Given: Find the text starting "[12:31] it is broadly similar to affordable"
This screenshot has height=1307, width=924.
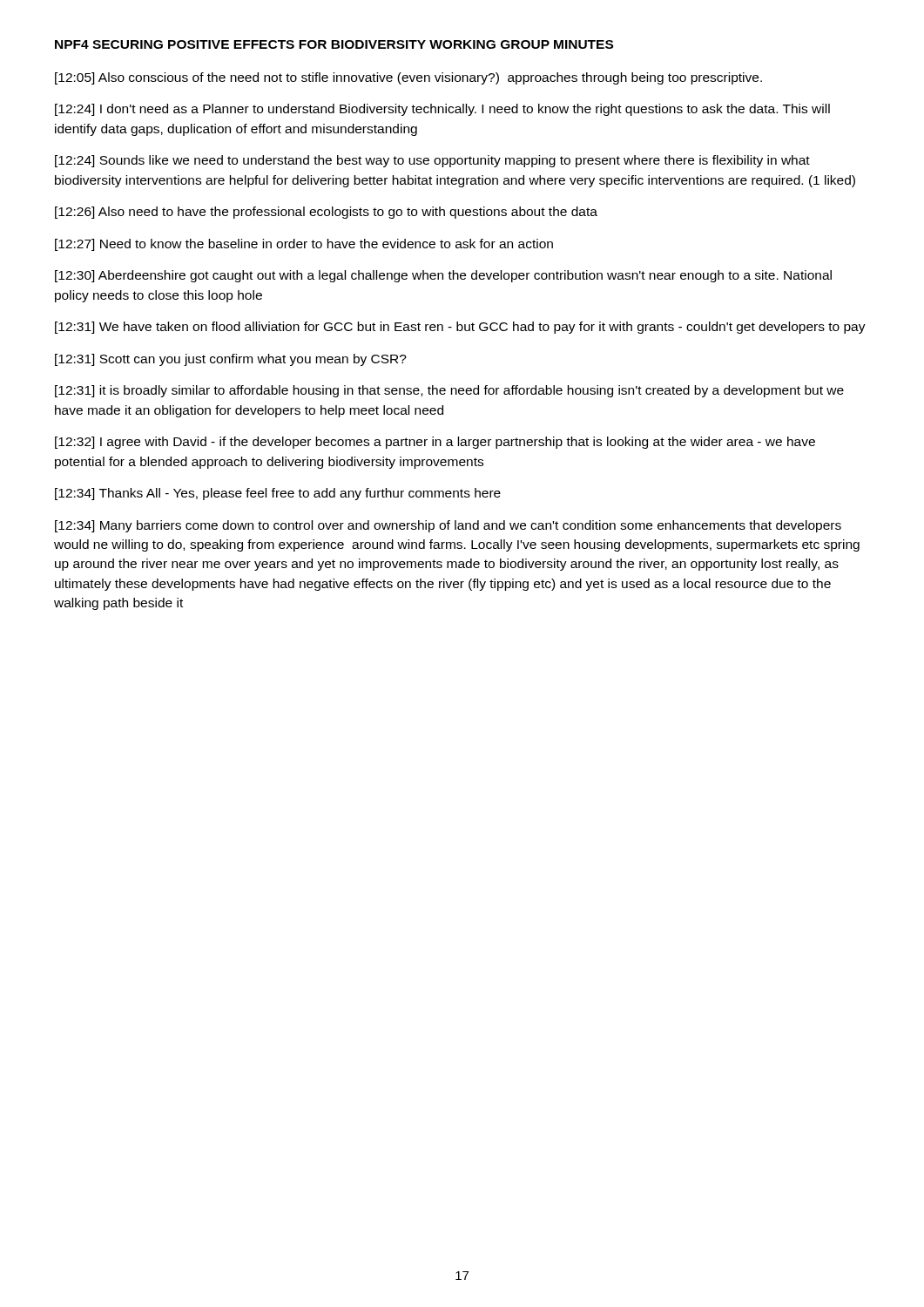Looking at the screenshot, I should pos(449,400).
